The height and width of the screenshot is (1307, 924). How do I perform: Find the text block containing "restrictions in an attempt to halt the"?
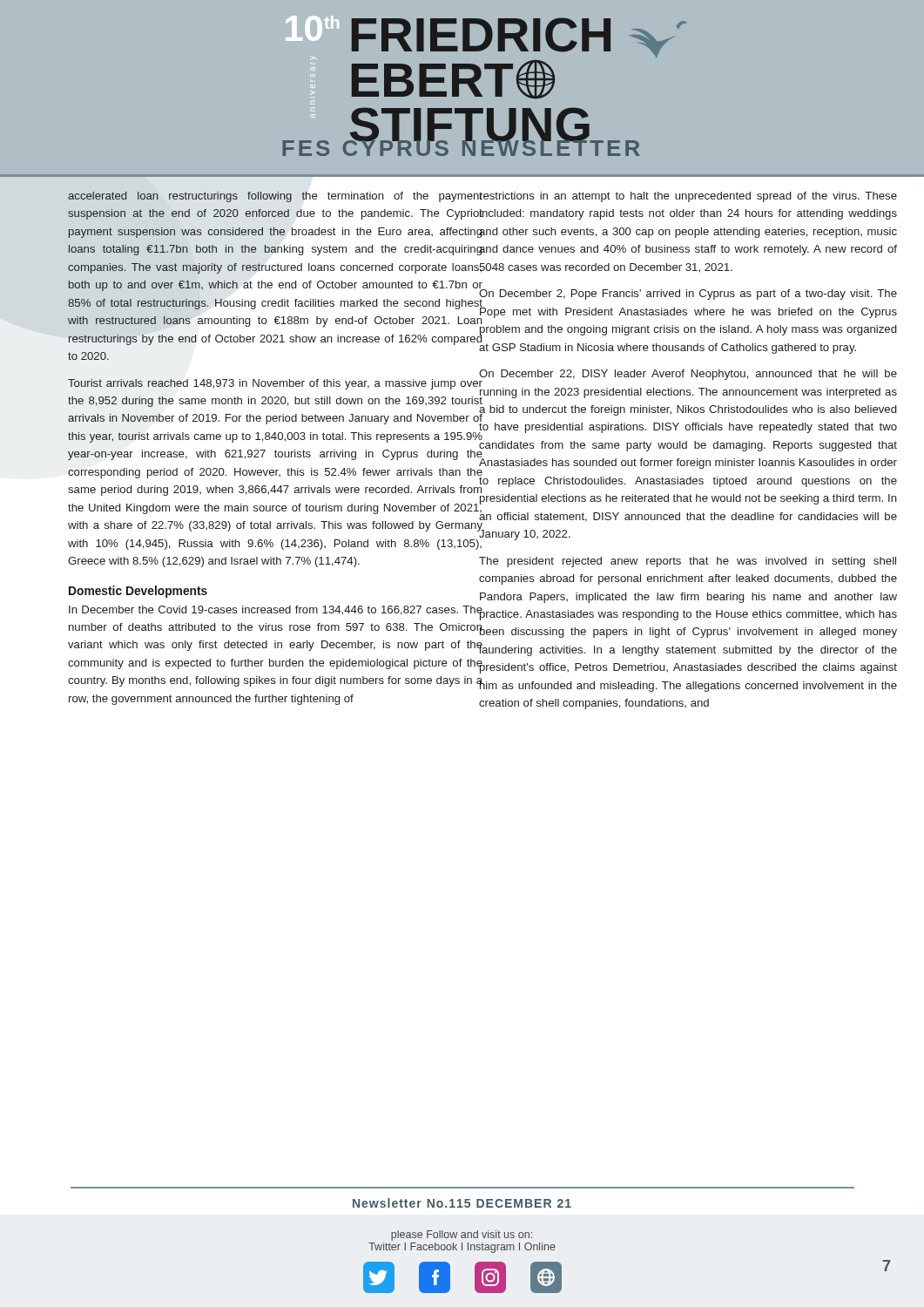[x=688, y=231]
